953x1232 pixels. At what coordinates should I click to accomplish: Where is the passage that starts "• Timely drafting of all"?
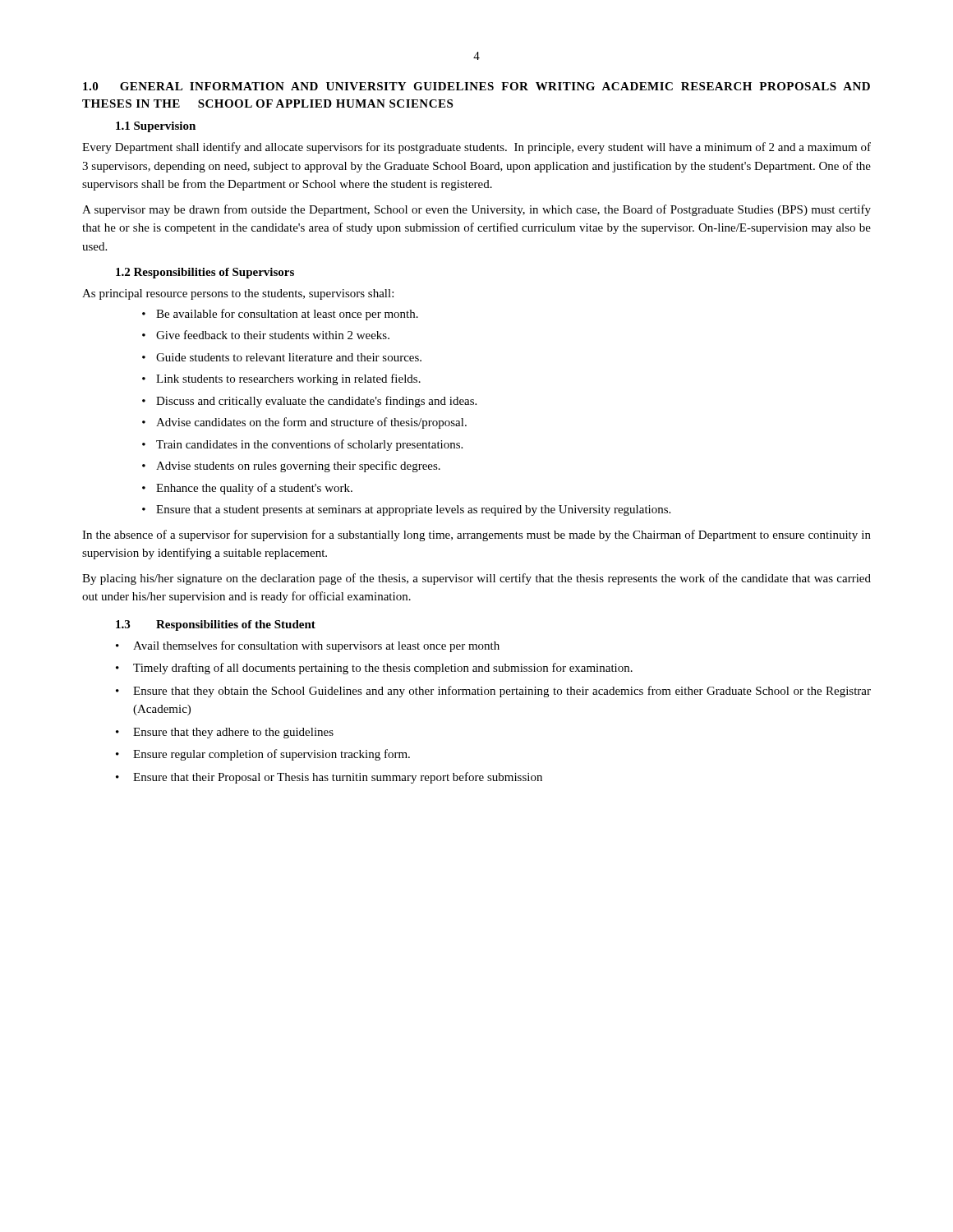pos(493,668)
